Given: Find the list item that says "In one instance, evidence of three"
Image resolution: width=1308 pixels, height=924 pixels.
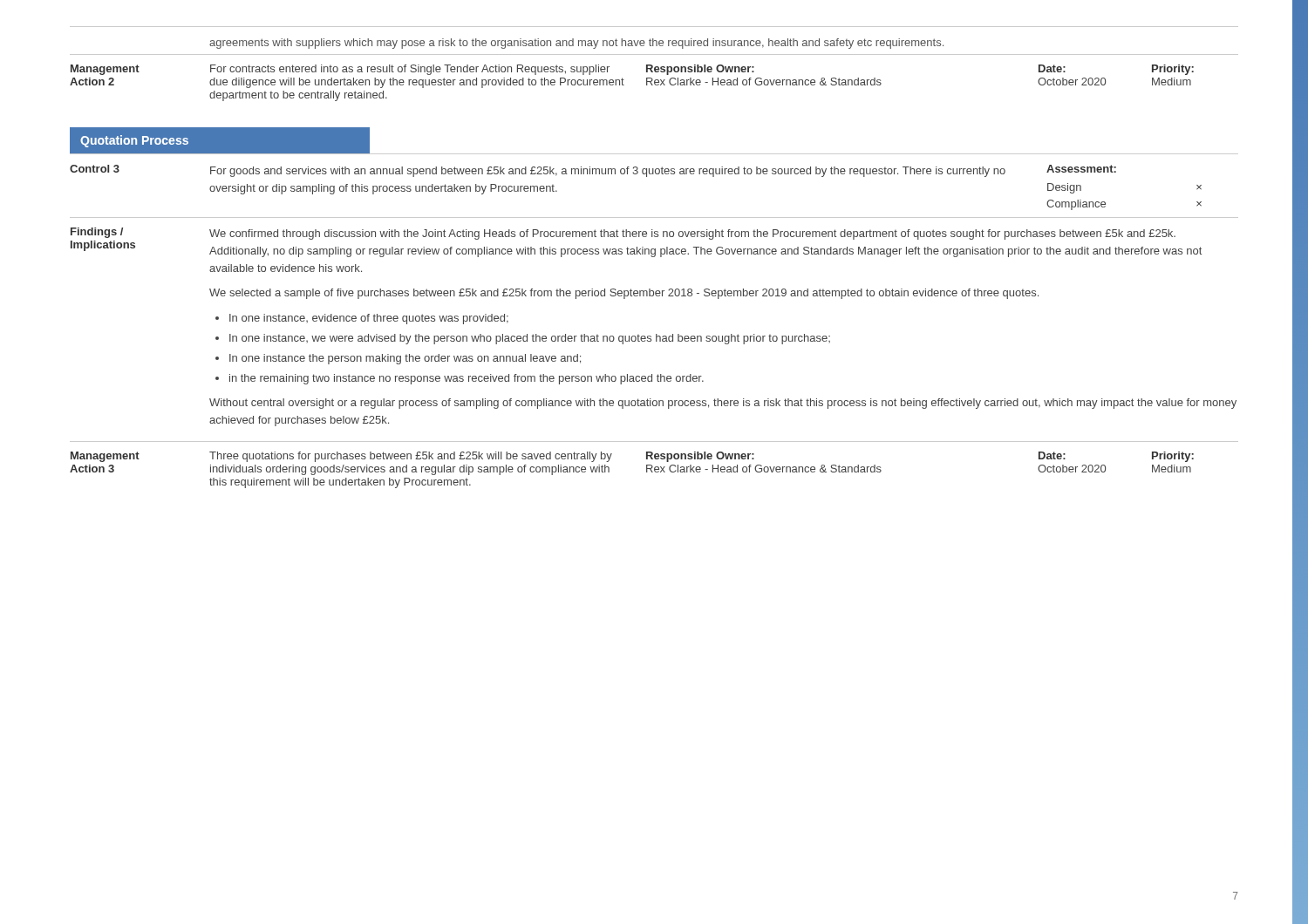Looking at the screenshot, I should pyautogui.click(x=369, y=317).
